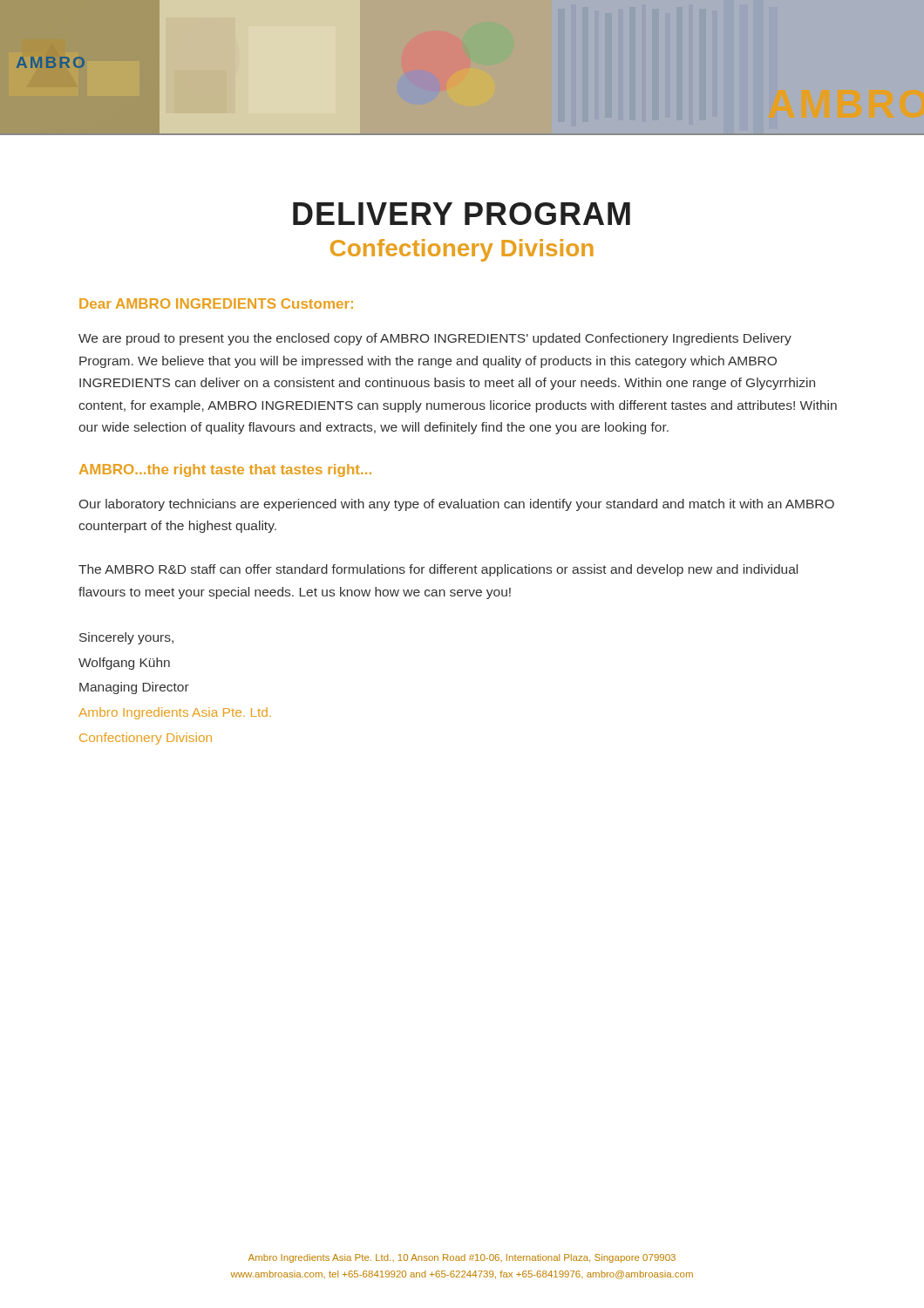Find the block on this page that starts "The AMBRO R&D staff can offer standard formulations"
Image resolution: width=924 pixels, height=1308 pixels.
439,580
